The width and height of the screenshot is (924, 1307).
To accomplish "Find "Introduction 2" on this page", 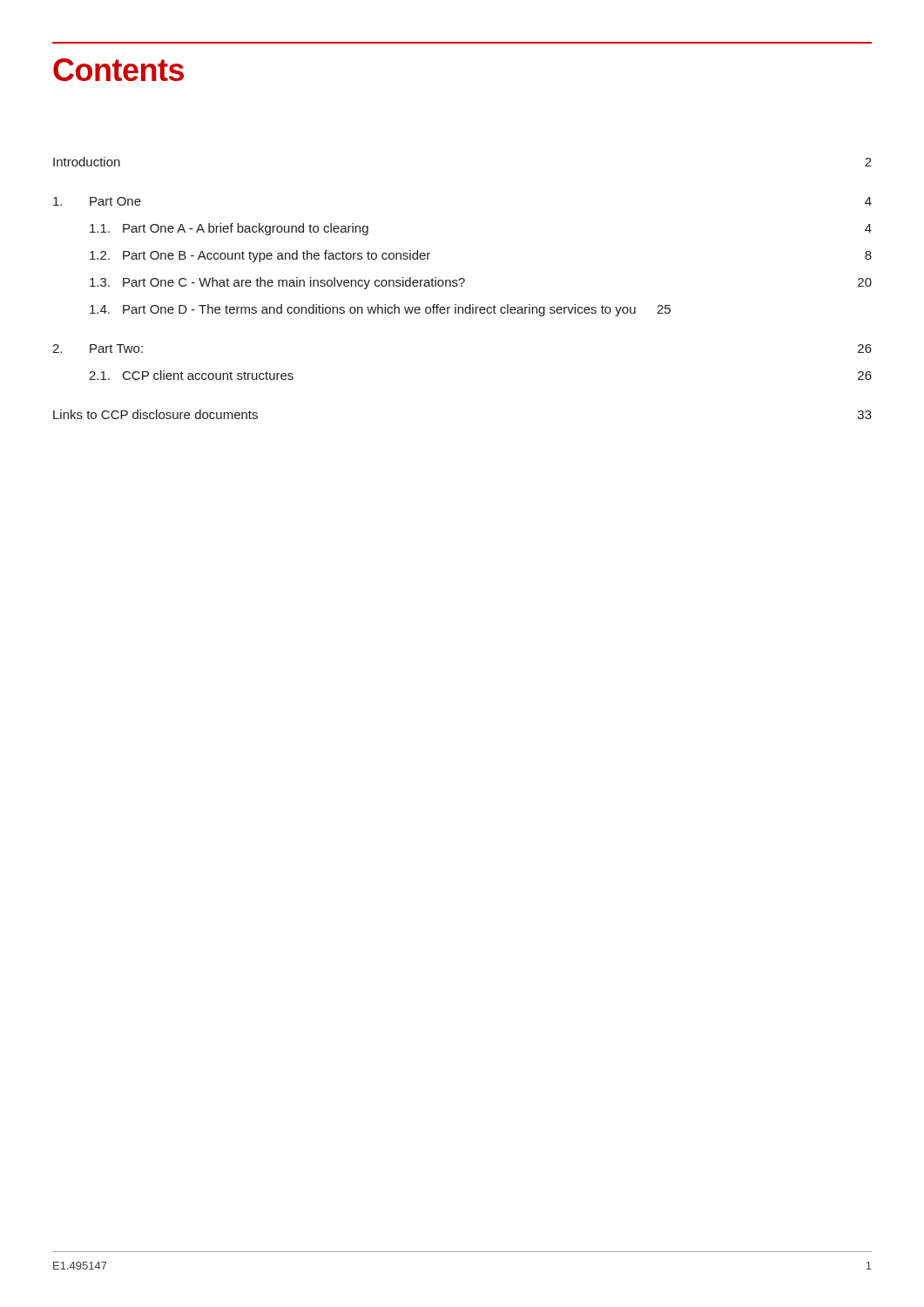I will pyautogui.click(x=88, y=162).
